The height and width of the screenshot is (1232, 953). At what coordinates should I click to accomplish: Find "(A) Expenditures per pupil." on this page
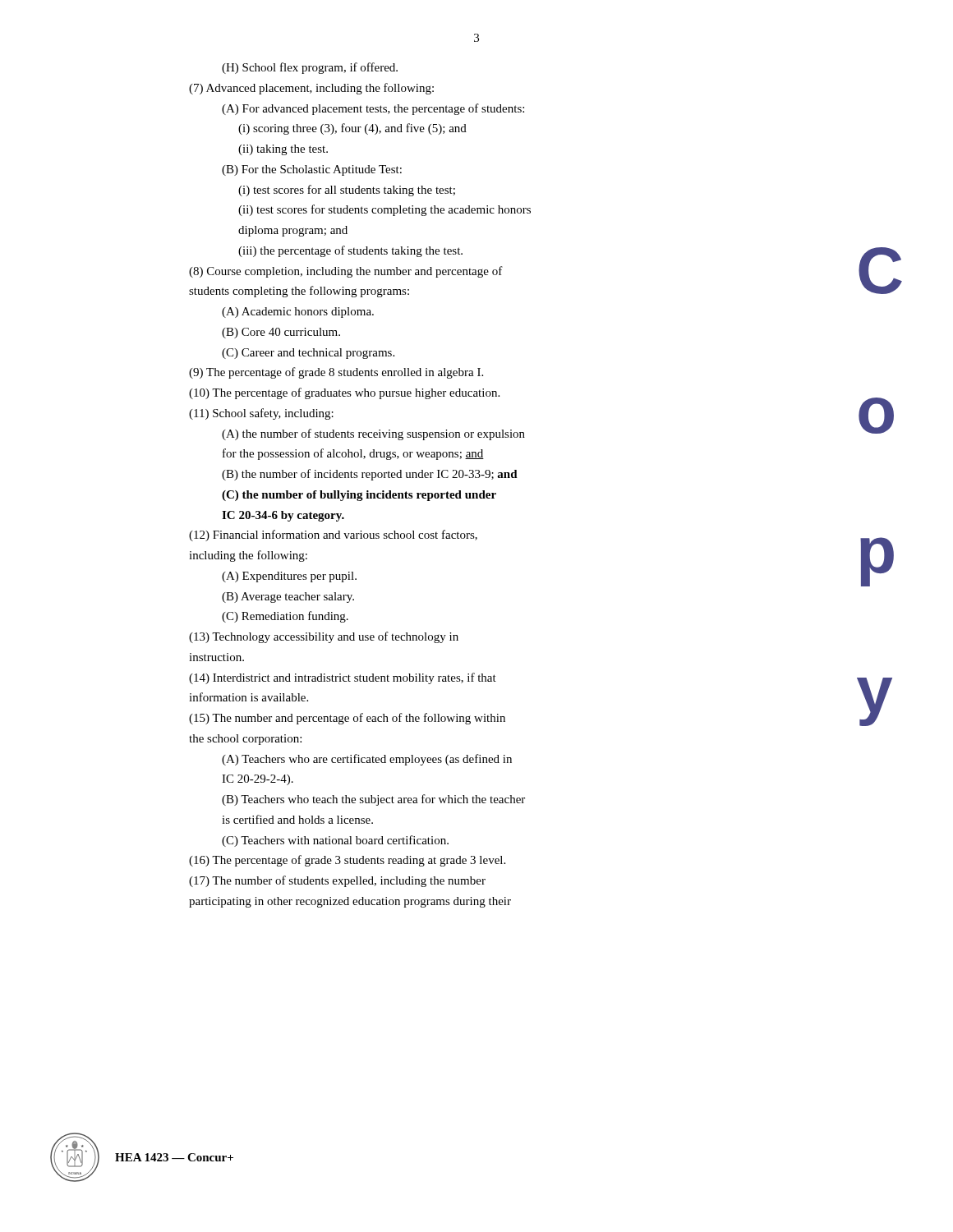pyautogui.click(x=289, y=577)
